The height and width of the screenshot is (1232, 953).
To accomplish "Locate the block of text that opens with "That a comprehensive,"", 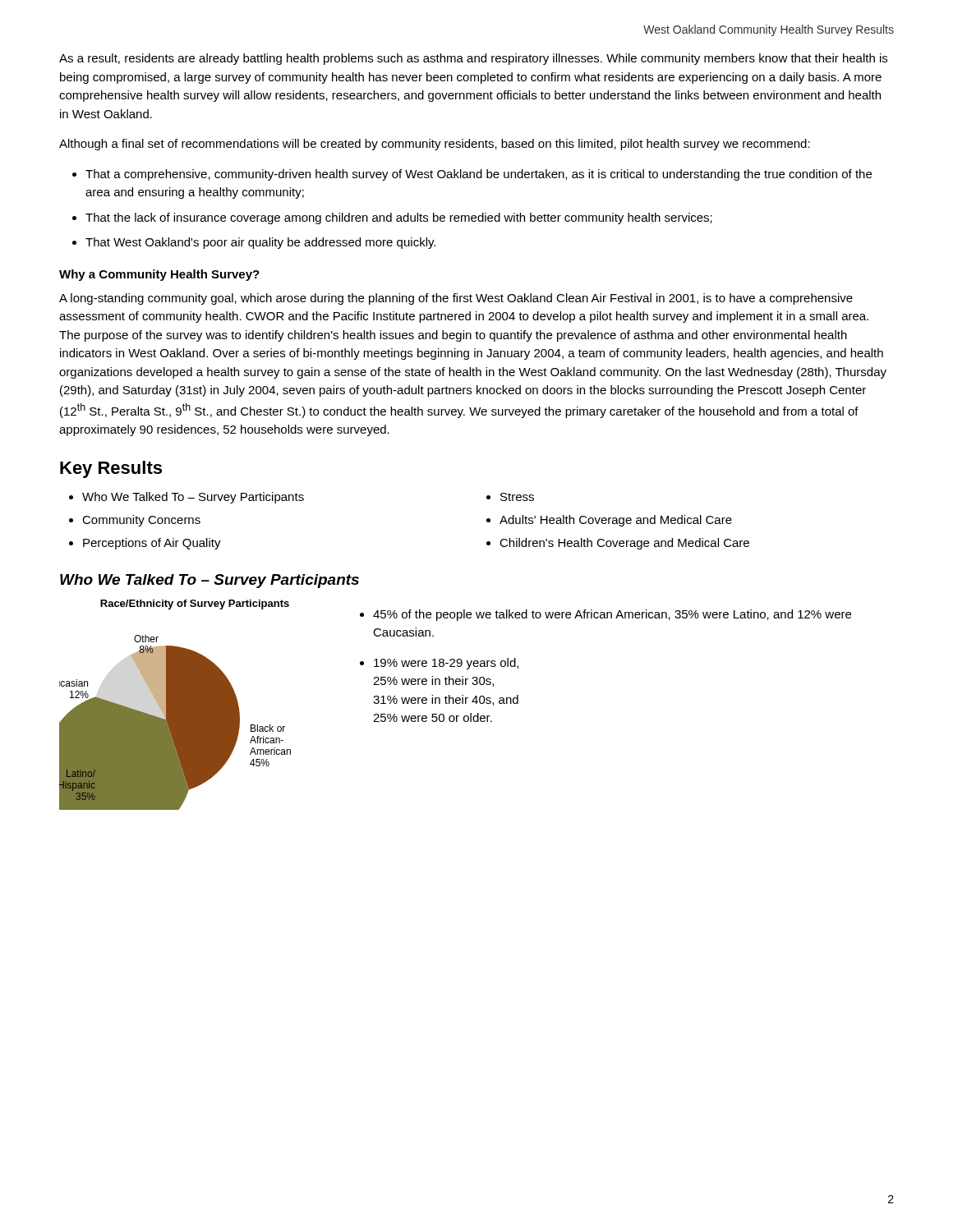I will coord(490,183).
